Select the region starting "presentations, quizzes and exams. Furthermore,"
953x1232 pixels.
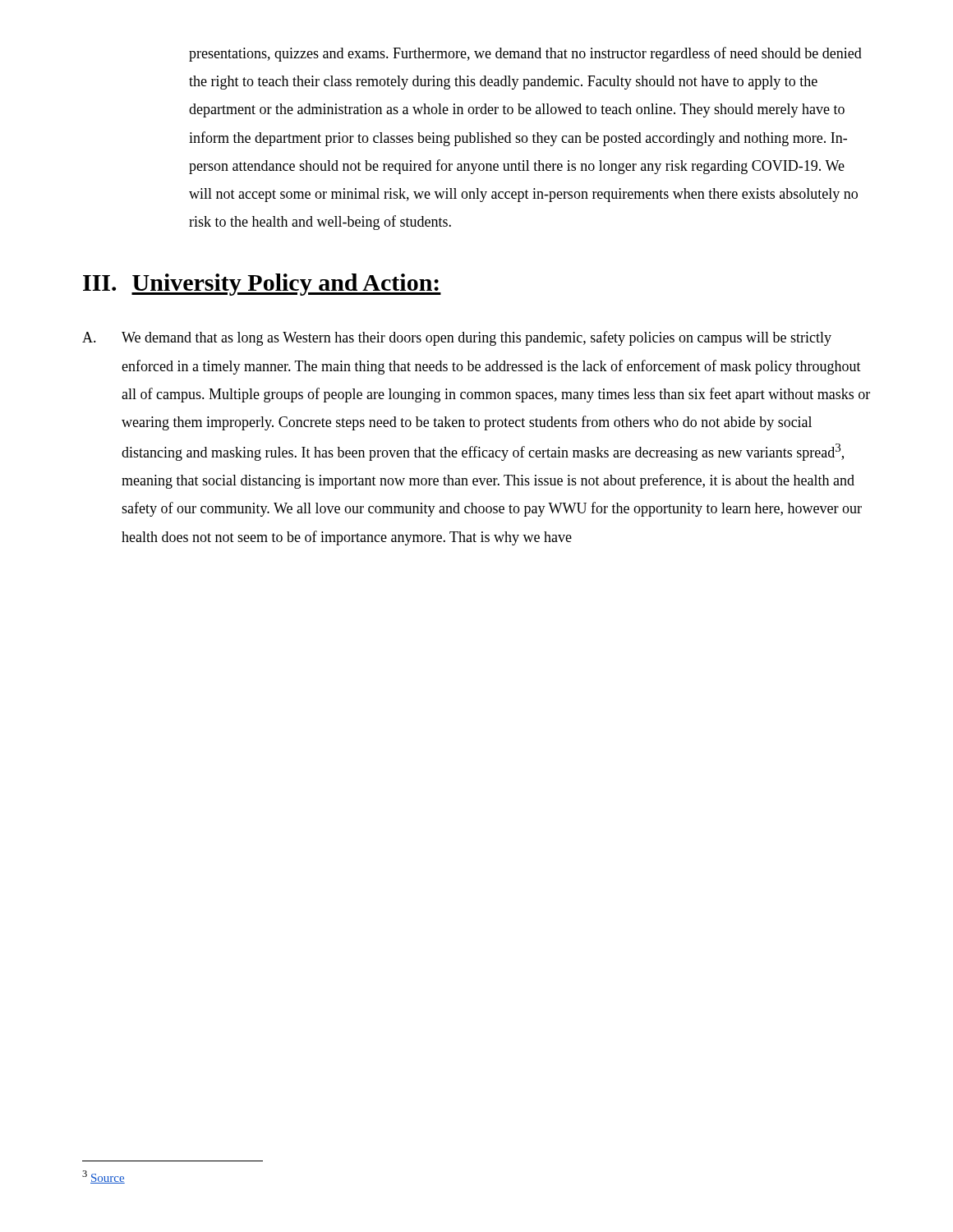[530, 138]
